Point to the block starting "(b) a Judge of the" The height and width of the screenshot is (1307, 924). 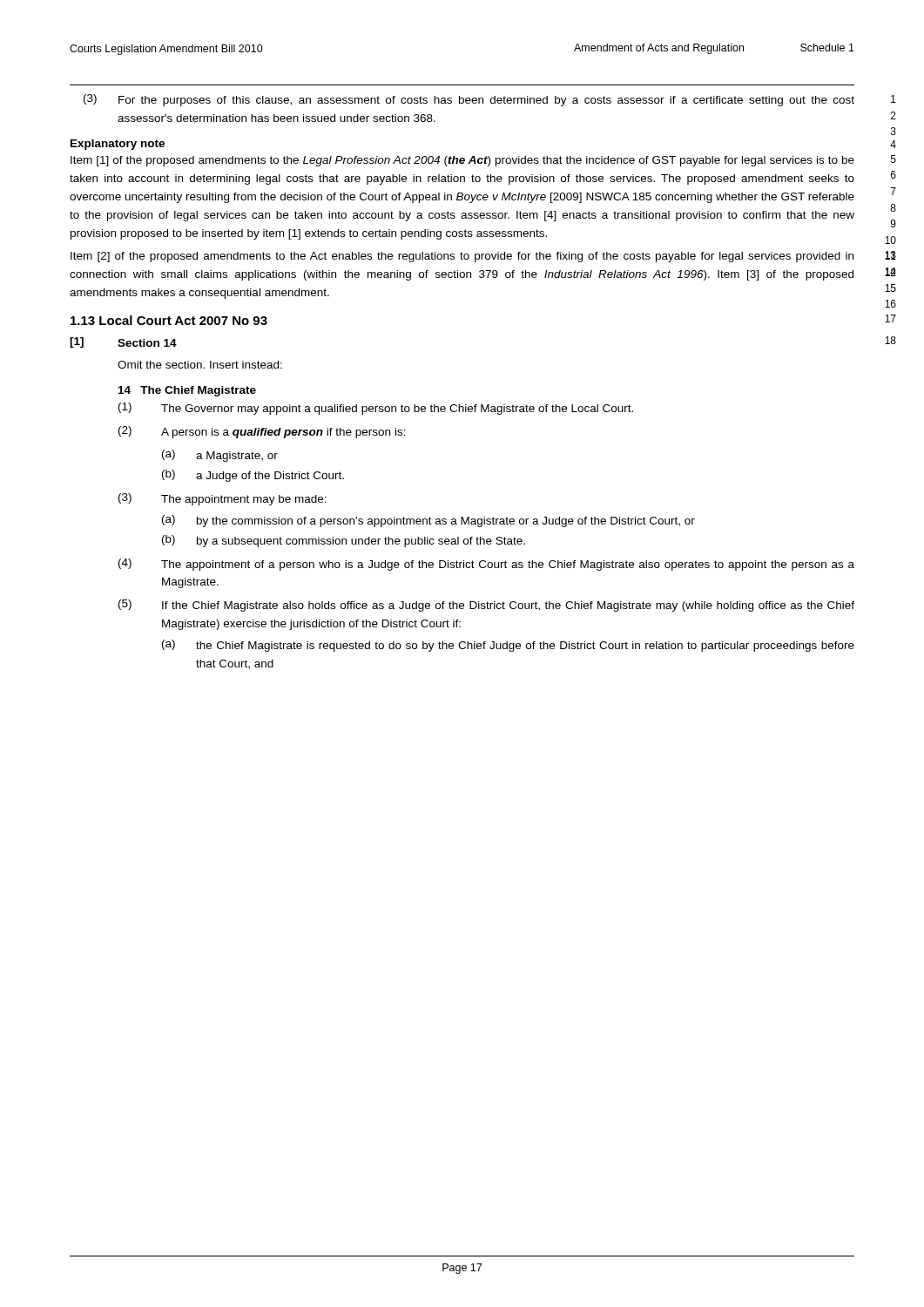pyautogui.click(x=253, y=476)
